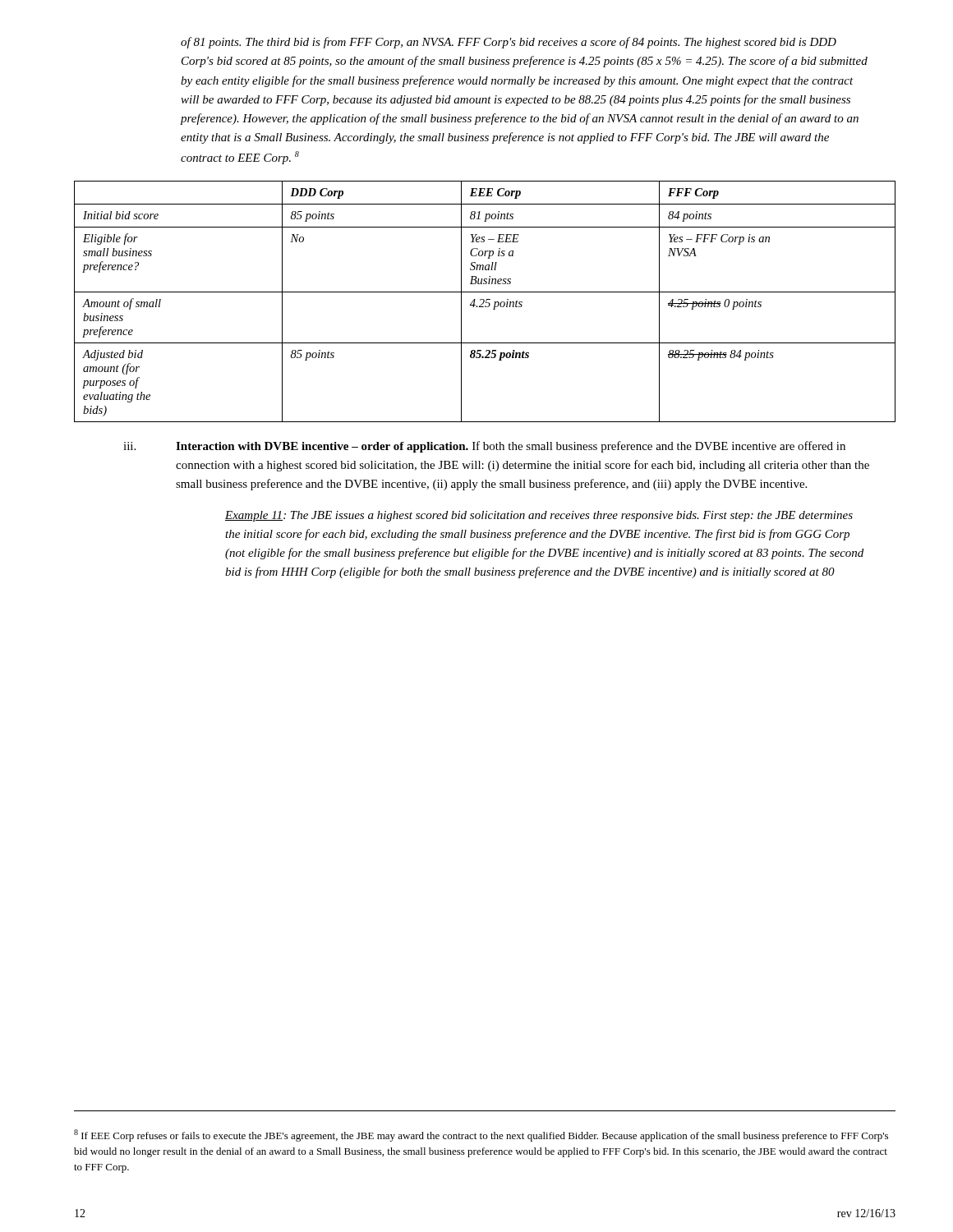Locate the region starting "of 81 points. The"

click(526, 100)
